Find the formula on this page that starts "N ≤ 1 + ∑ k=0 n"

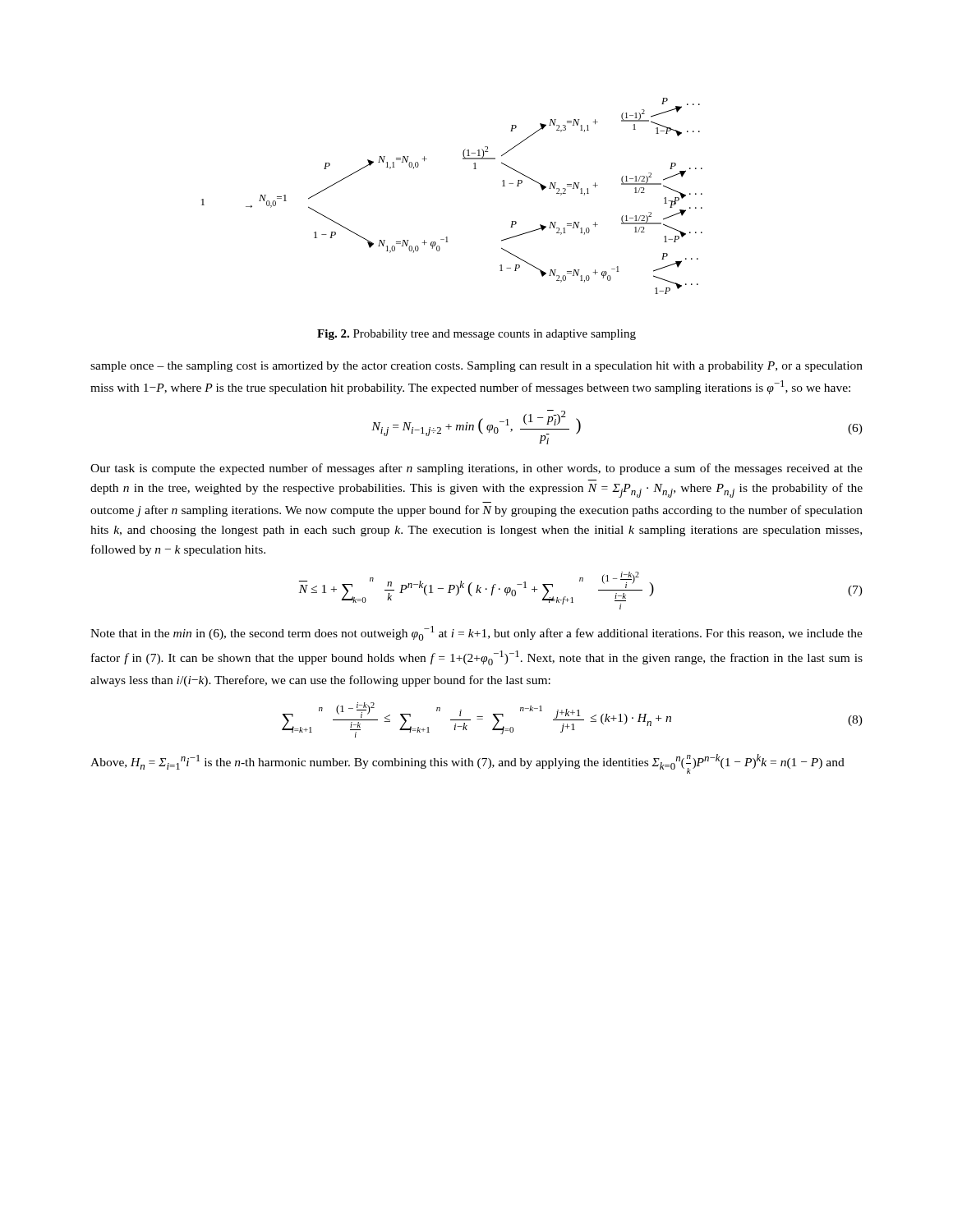581,590
